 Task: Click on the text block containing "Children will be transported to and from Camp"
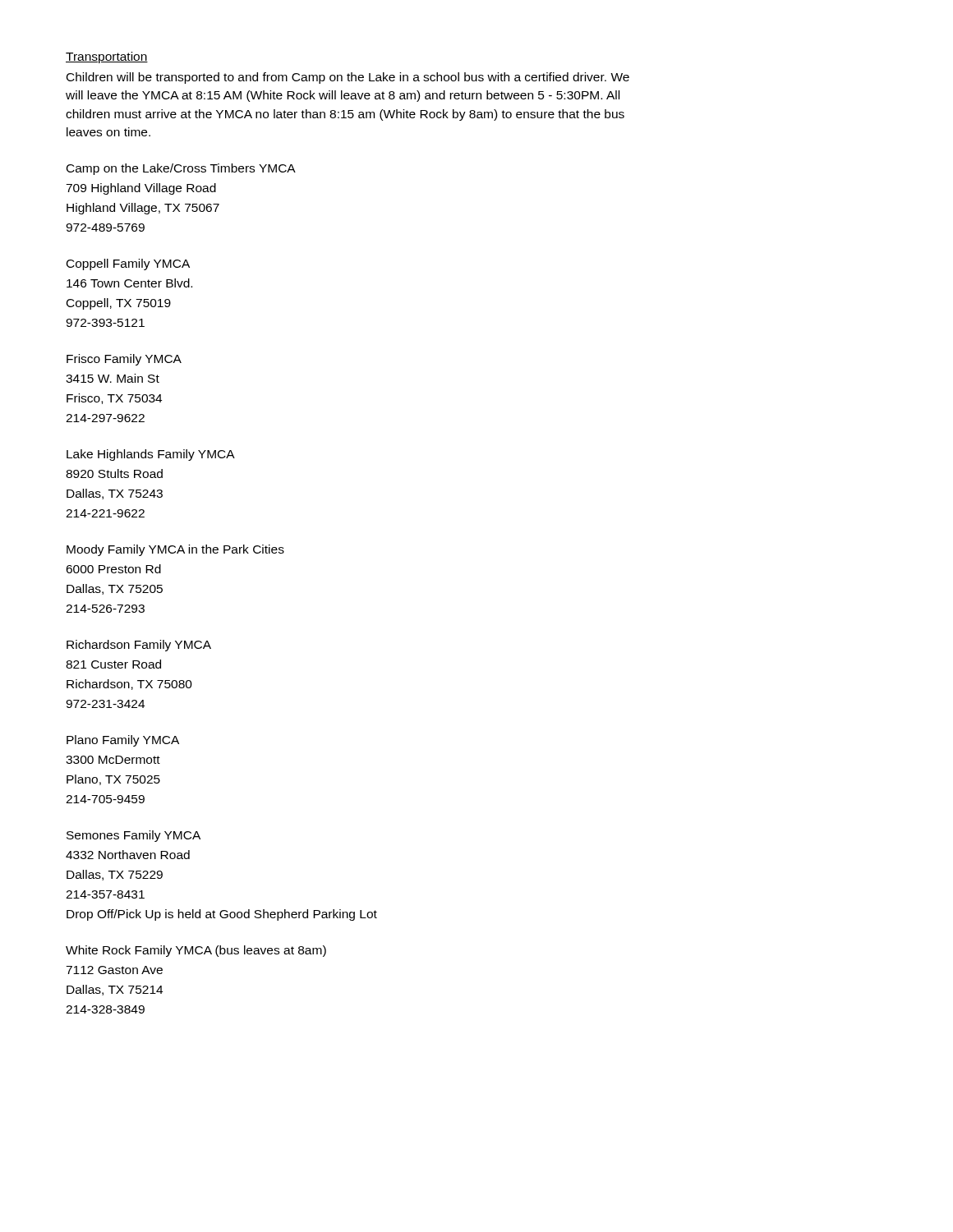[348, 104]
